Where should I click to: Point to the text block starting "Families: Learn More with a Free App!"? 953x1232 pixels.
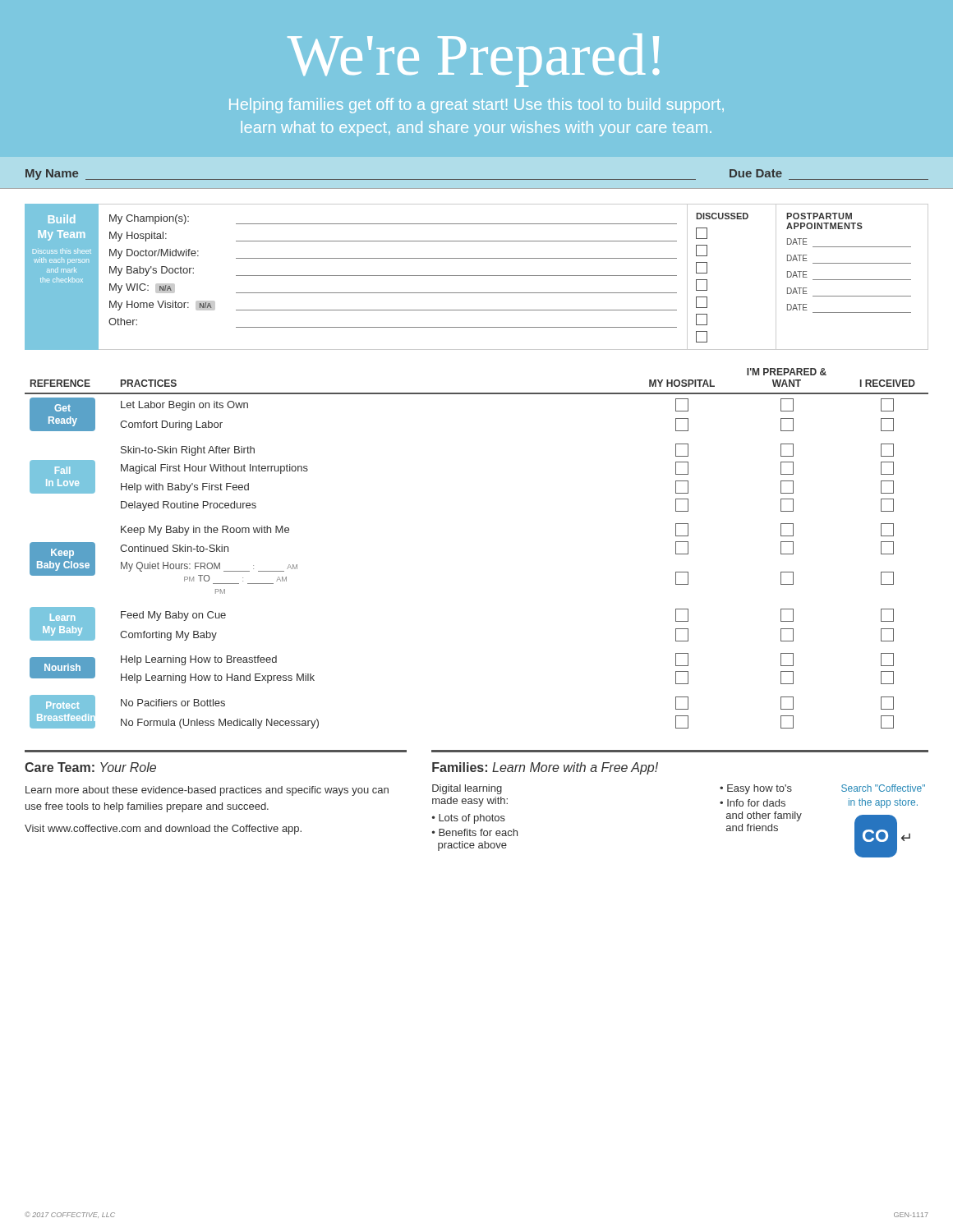pyautogui.click(x=545, y=768)
